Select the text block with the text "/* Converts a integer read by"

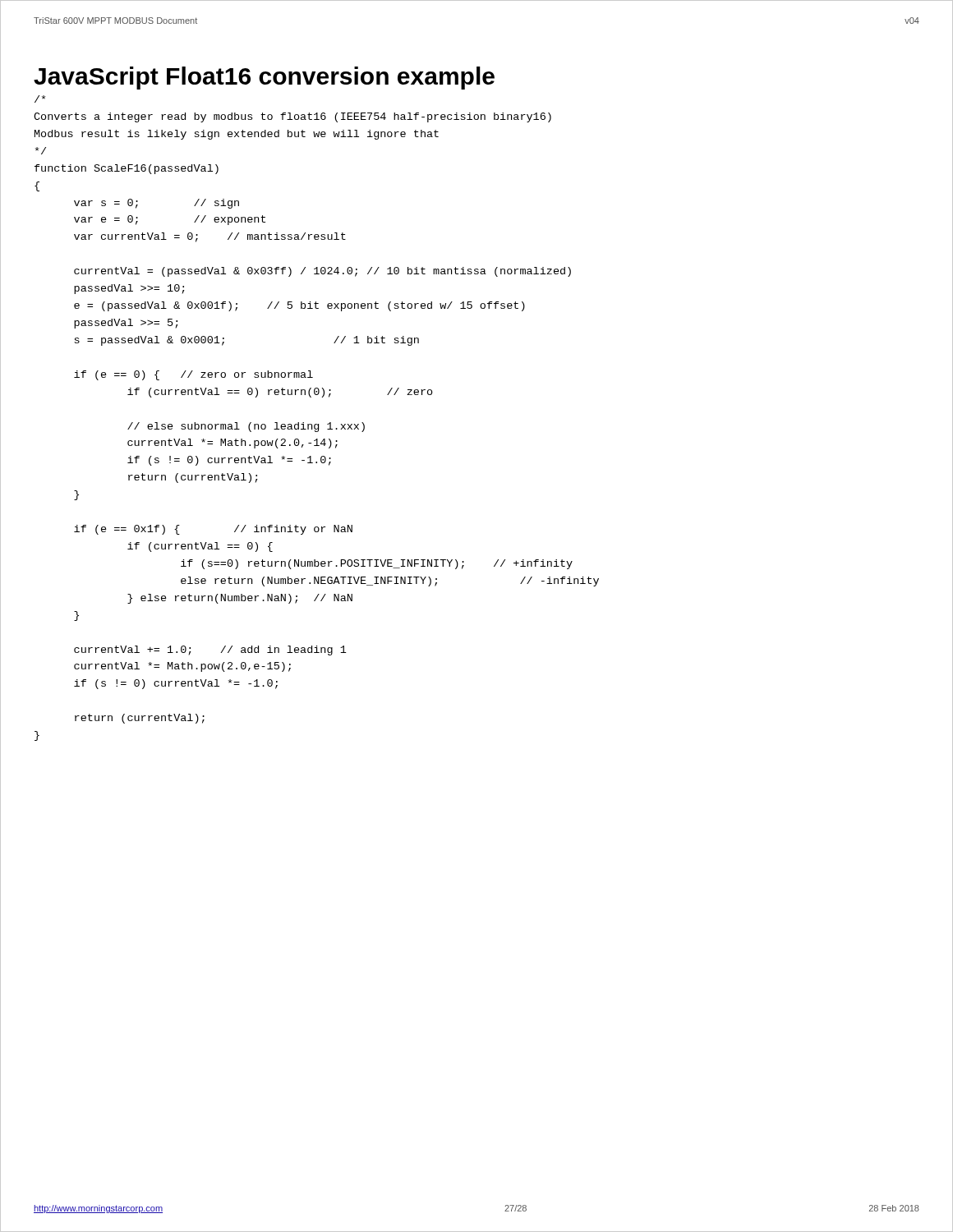coord(317,418)
